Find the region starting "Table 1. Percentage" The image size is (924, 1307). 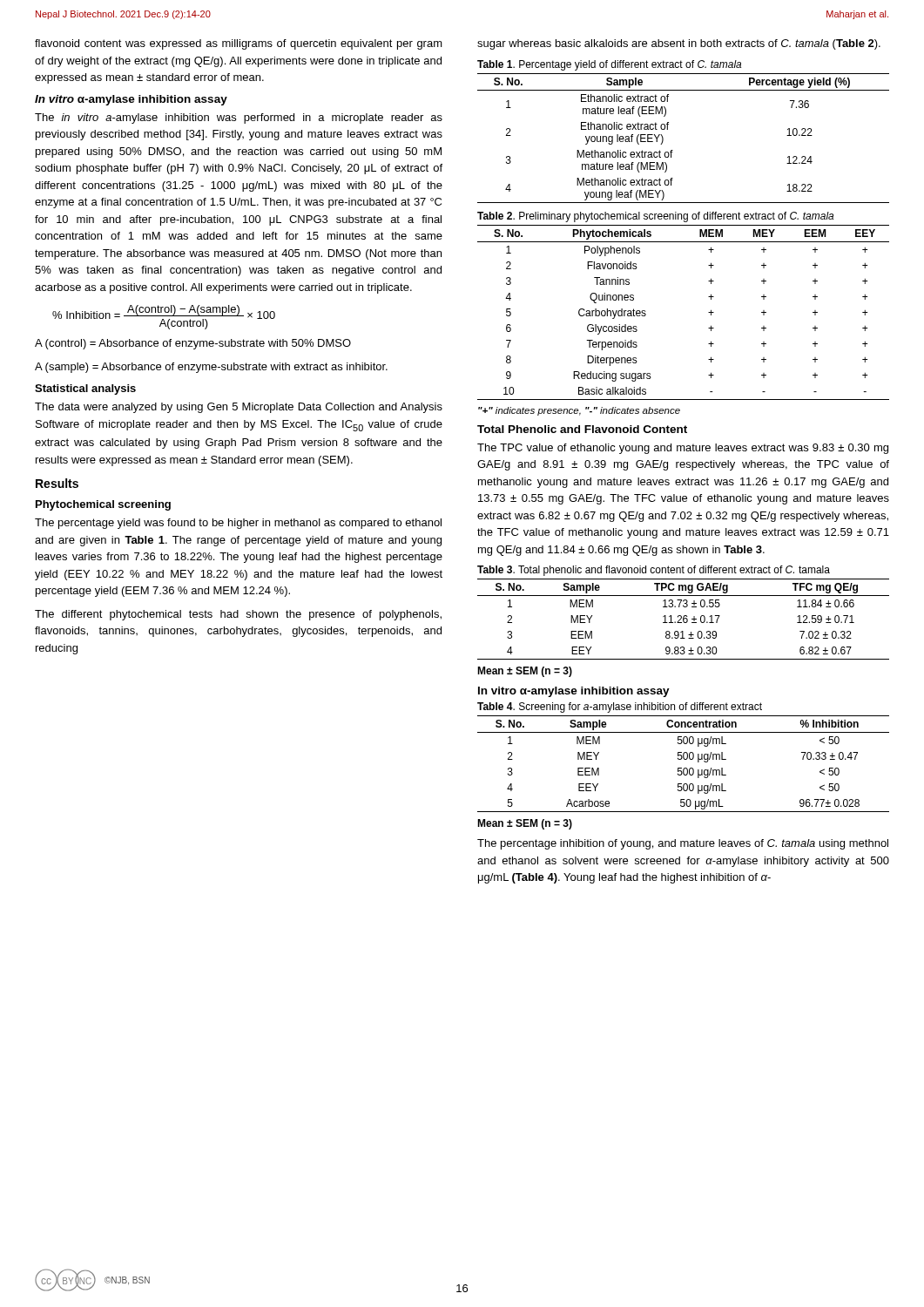(x=610, y=64)
